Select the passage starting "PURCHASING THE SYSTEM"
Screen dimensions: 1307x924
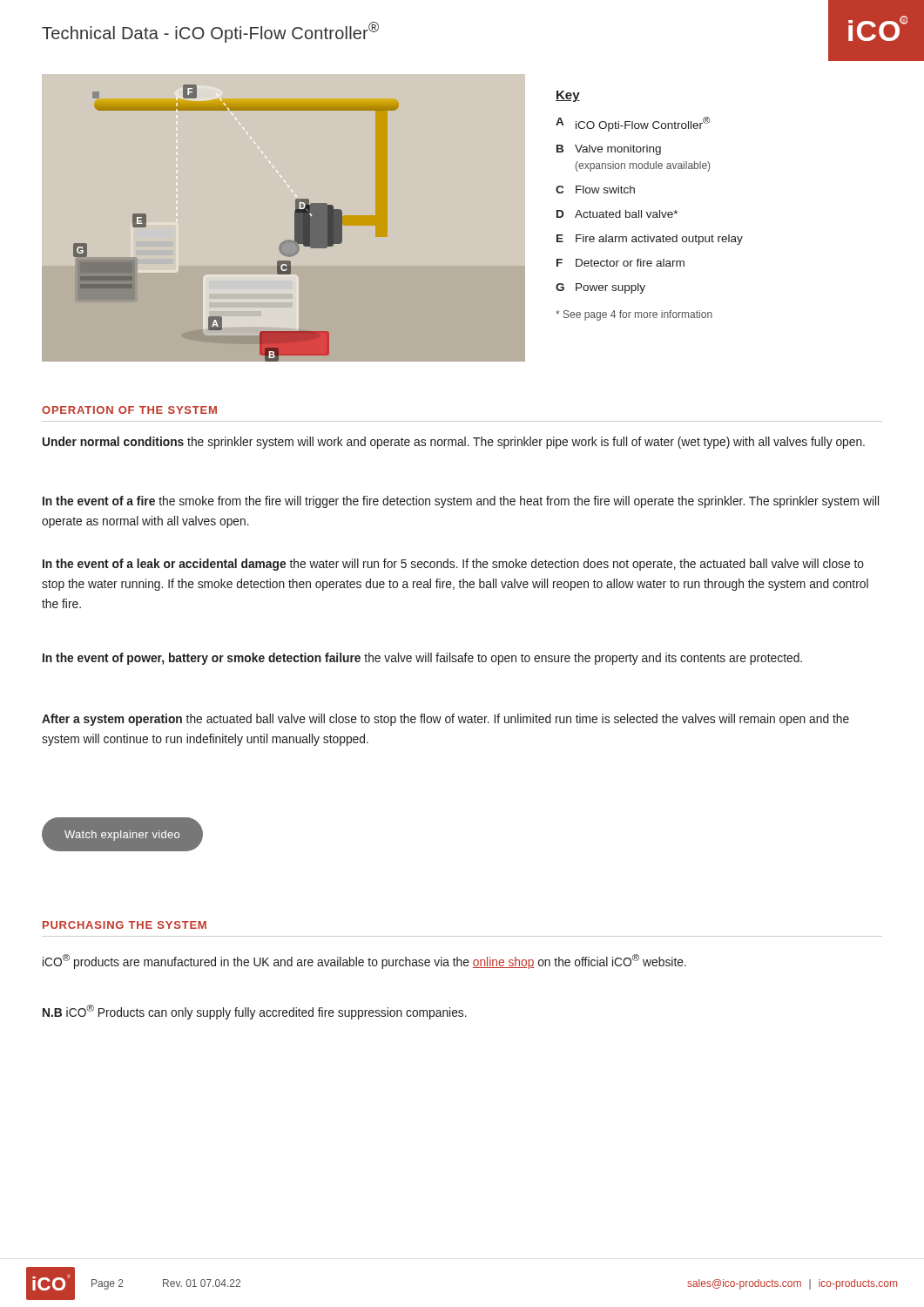[x=125, y=925]
